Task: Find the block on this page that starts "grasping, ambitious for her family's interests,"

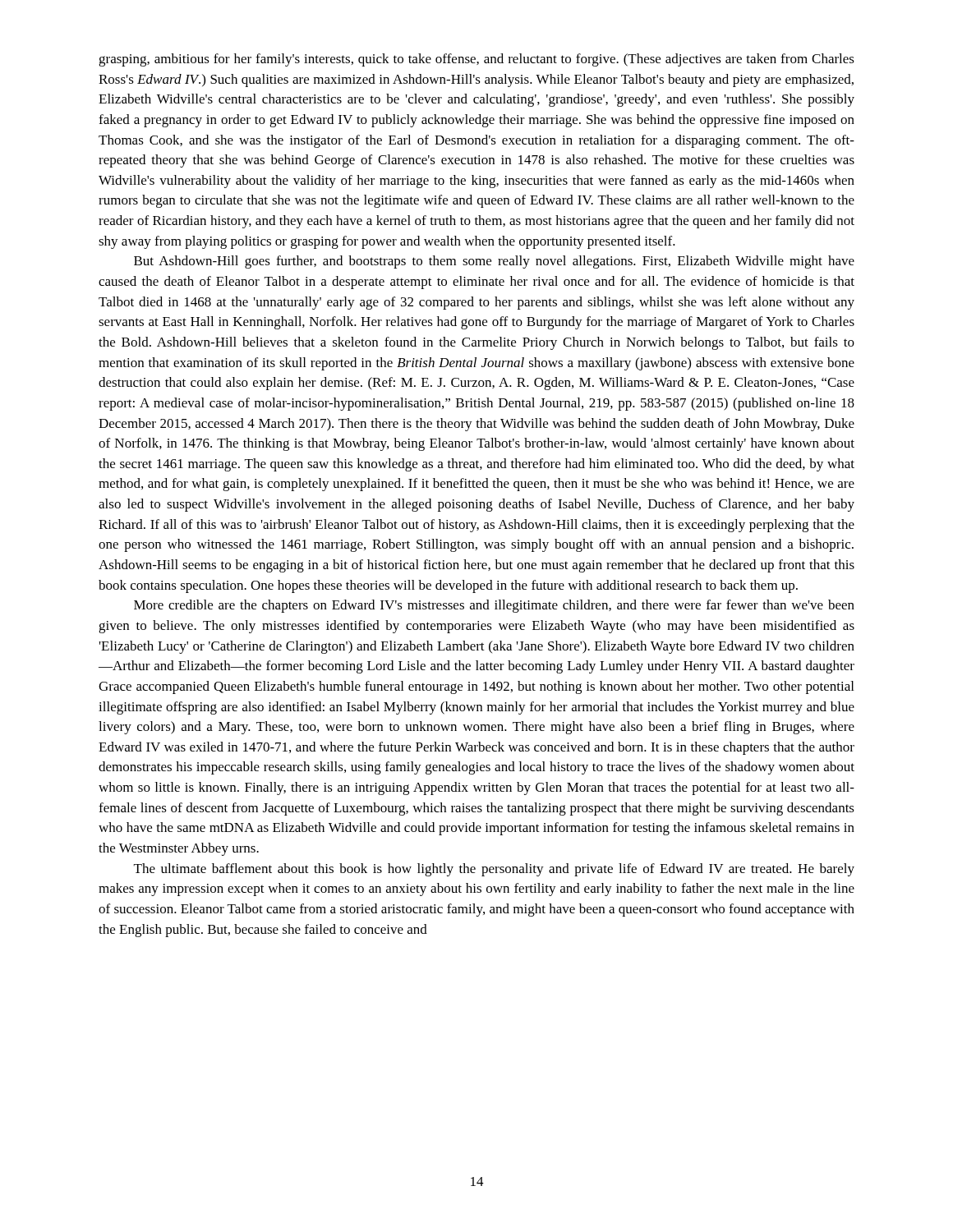Action: (476, 495)
